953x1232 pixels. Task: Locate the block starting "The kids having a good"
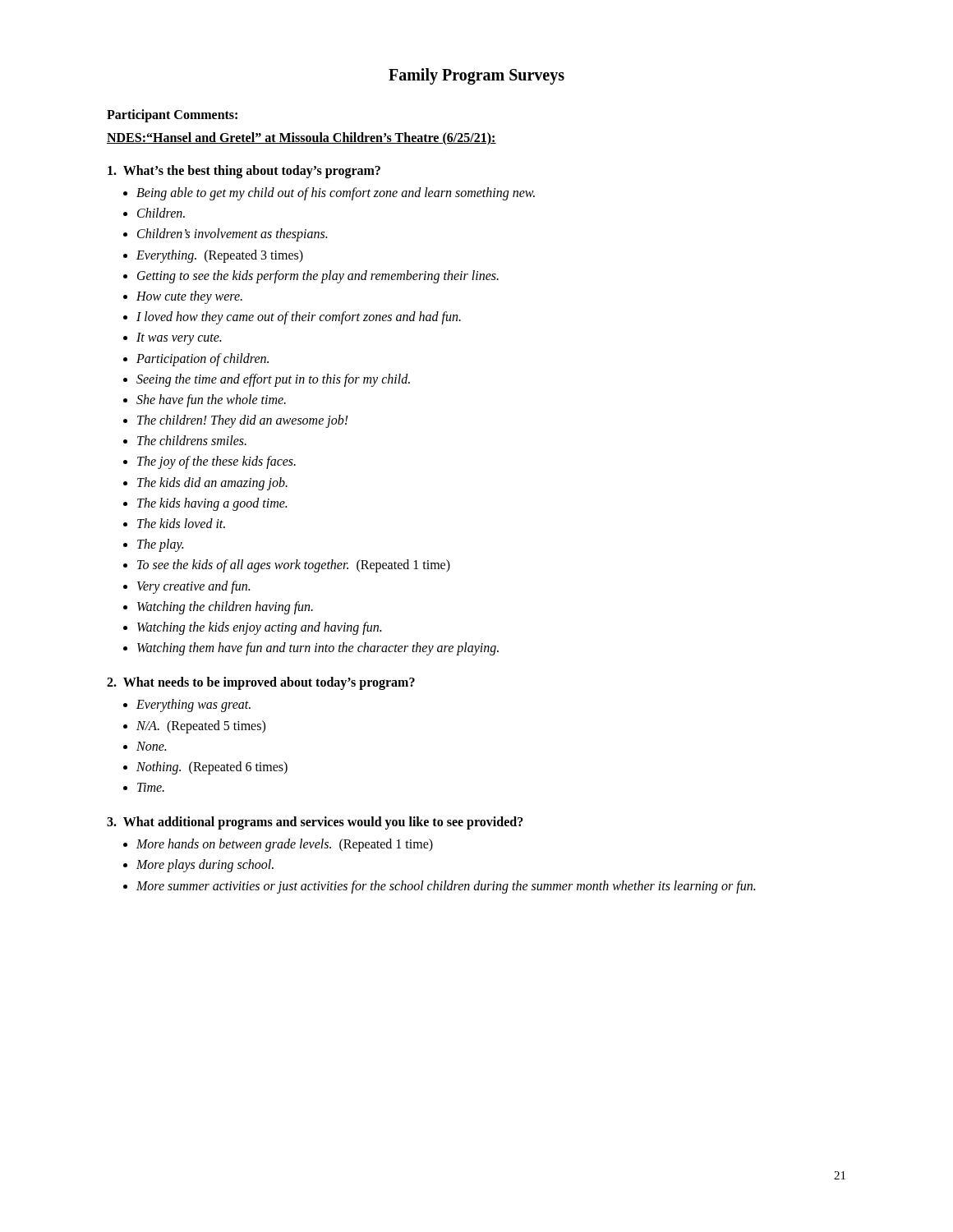click(x=212, y=503)
